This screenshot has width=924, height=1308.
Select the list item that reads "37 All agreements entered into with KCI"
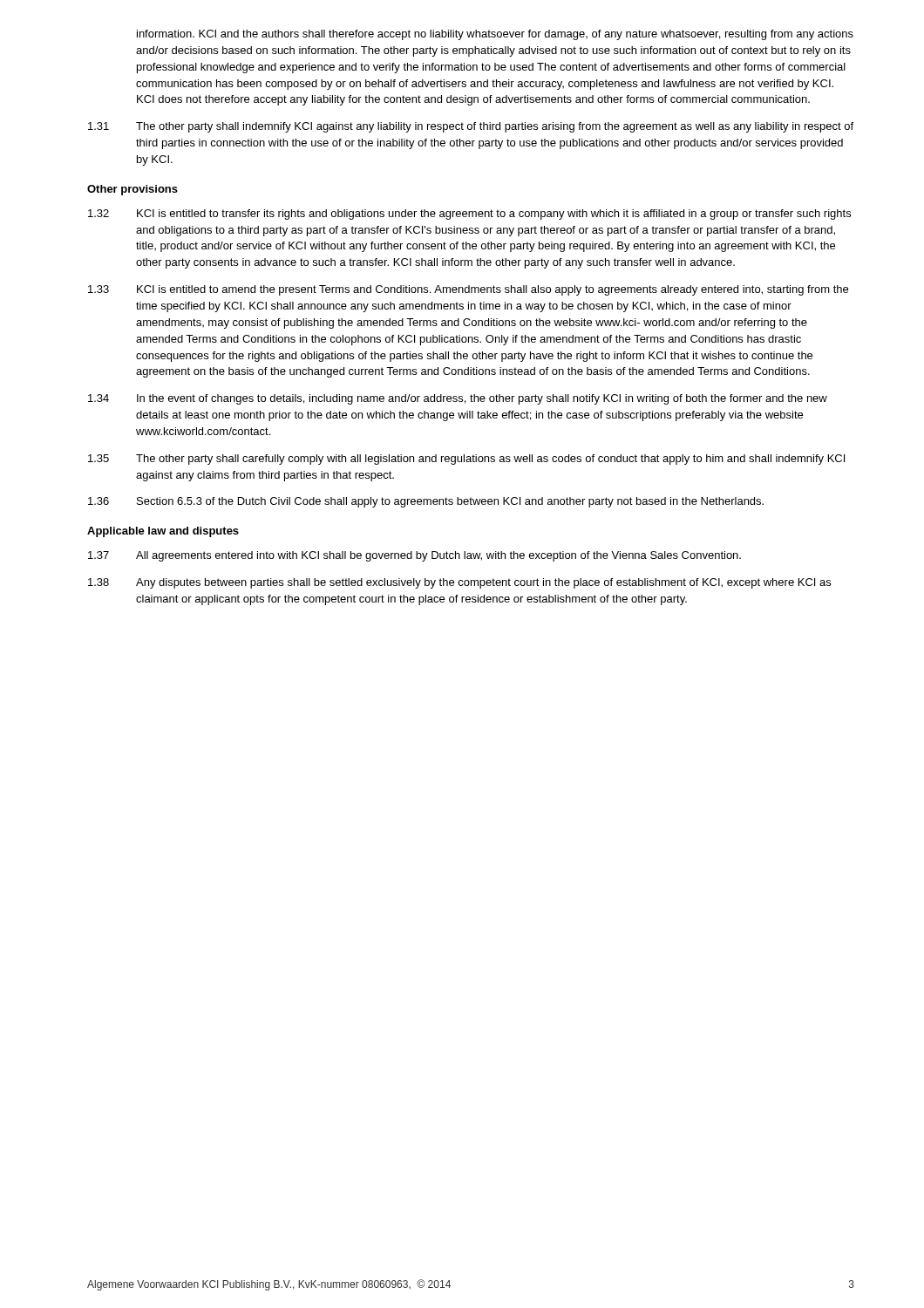point(471,556)
